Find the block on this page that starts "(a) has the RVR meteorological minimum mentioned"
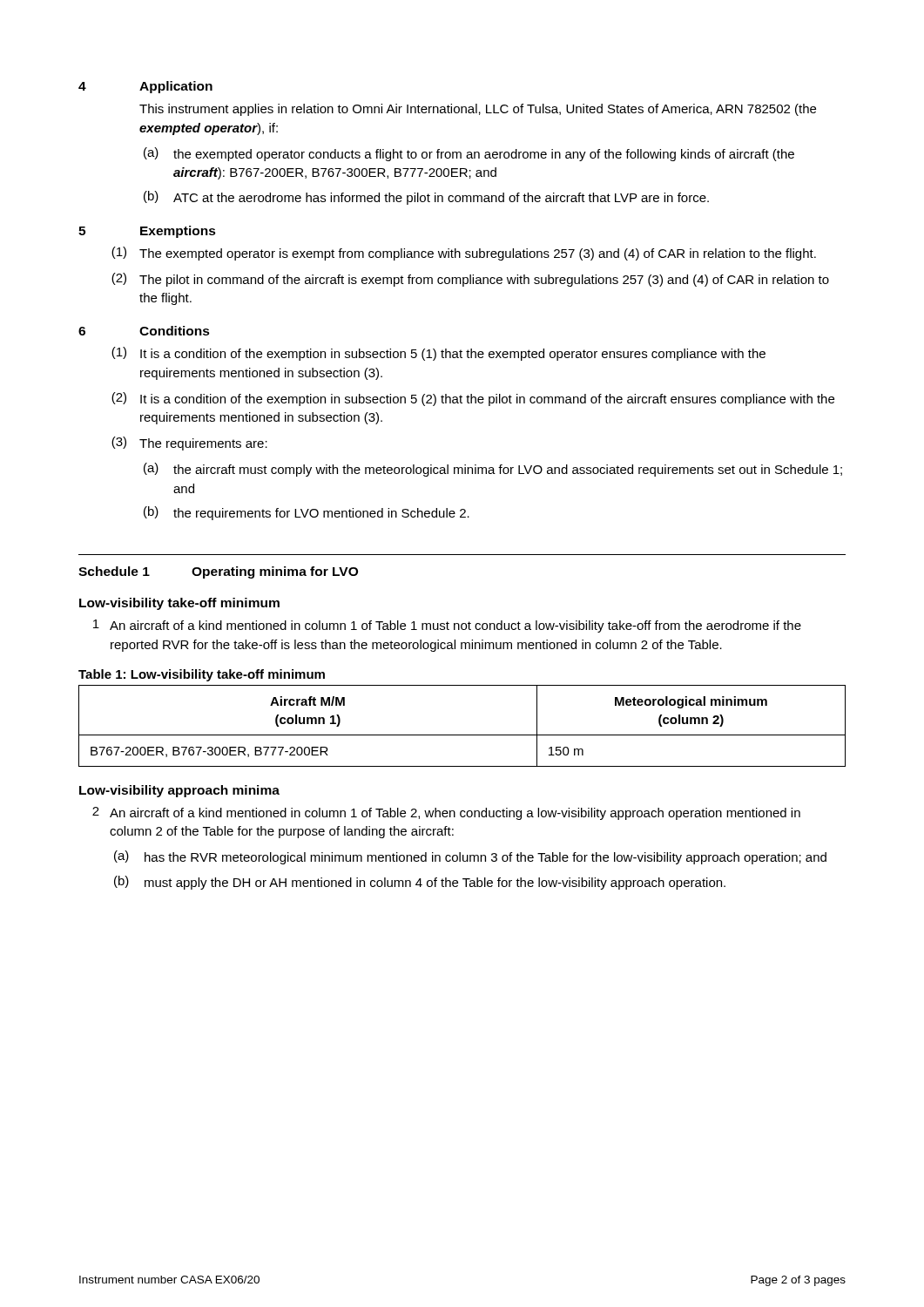The width and height of the screenshot is (924, 1307). pos(478,857)
